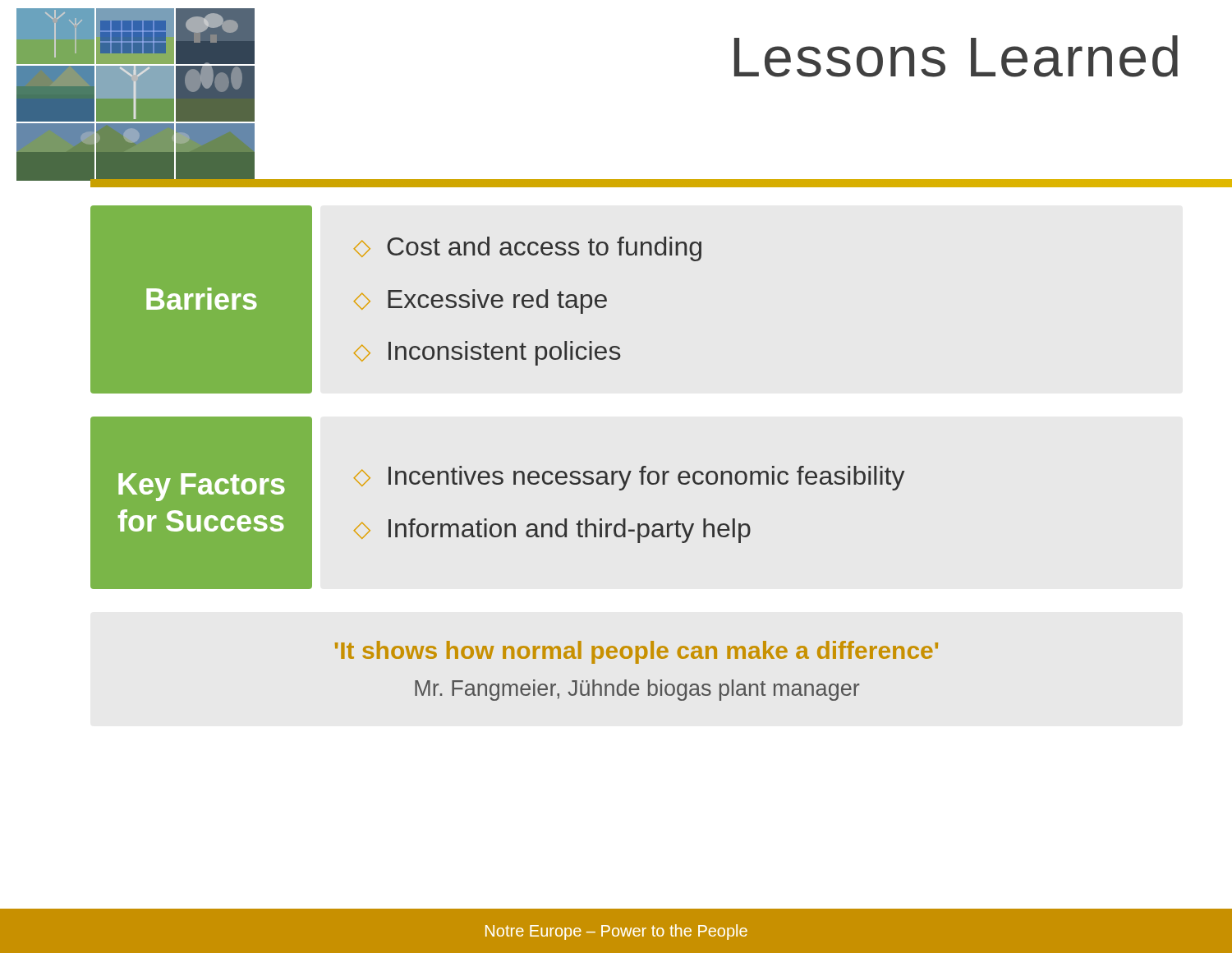Image resolution: width=1232 pixels, height=953 pixels.
Task: Select the element starting "◇ Information and third-party"
Action: 552,529
